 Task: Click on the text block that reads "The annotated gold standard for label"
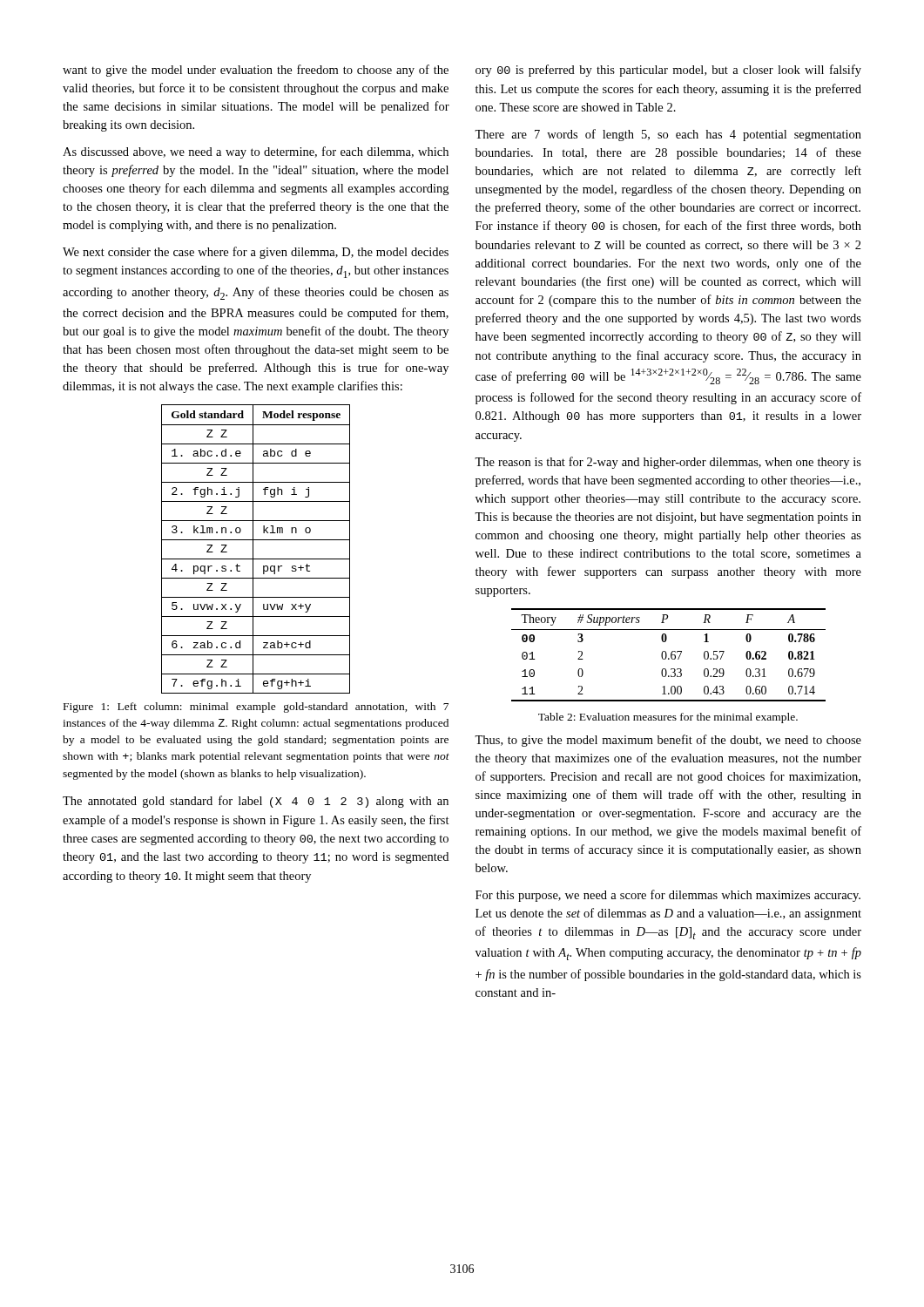(x=256, y=839)
